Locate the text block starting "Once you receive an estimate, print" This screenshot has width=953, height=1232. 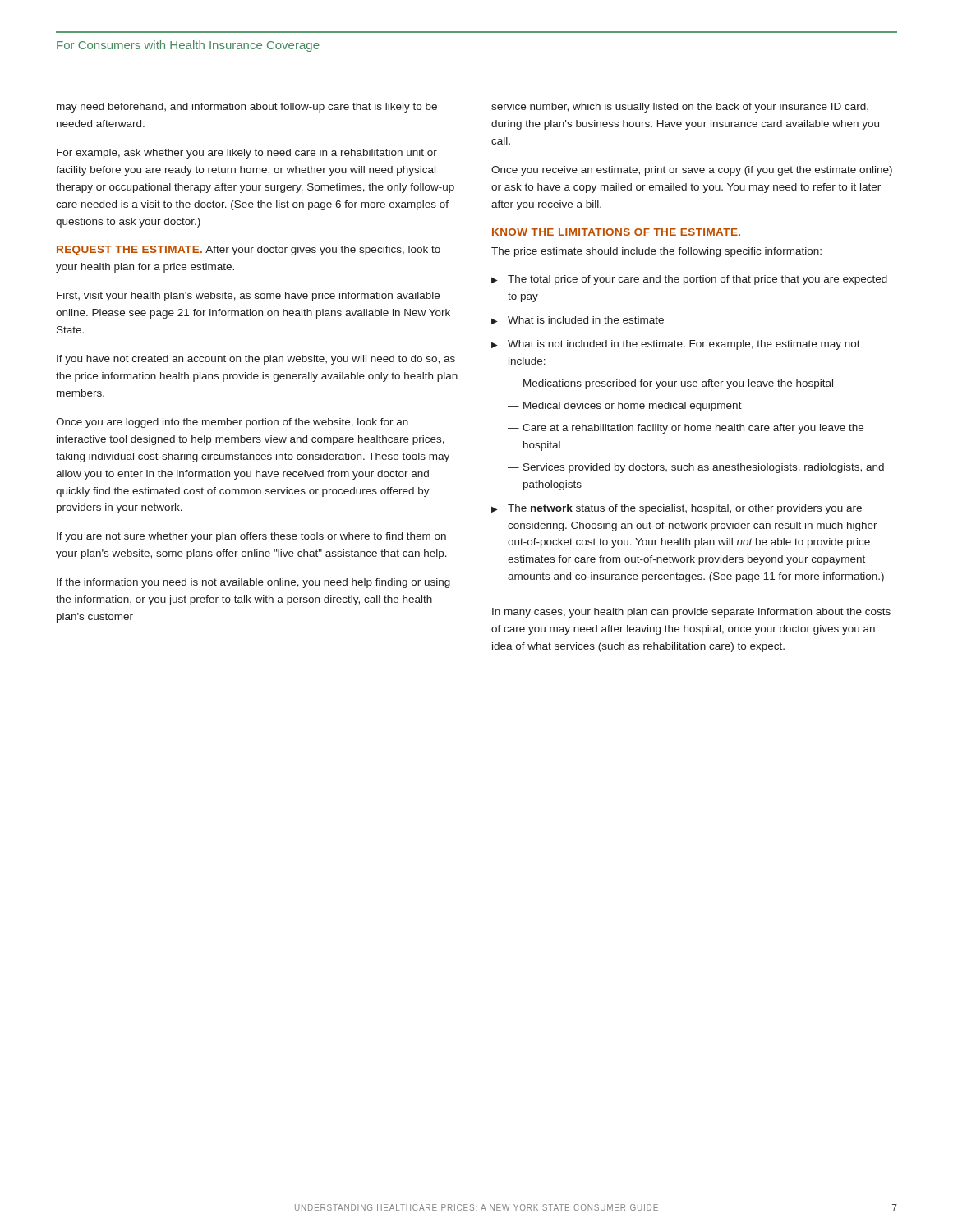(694, 187)
